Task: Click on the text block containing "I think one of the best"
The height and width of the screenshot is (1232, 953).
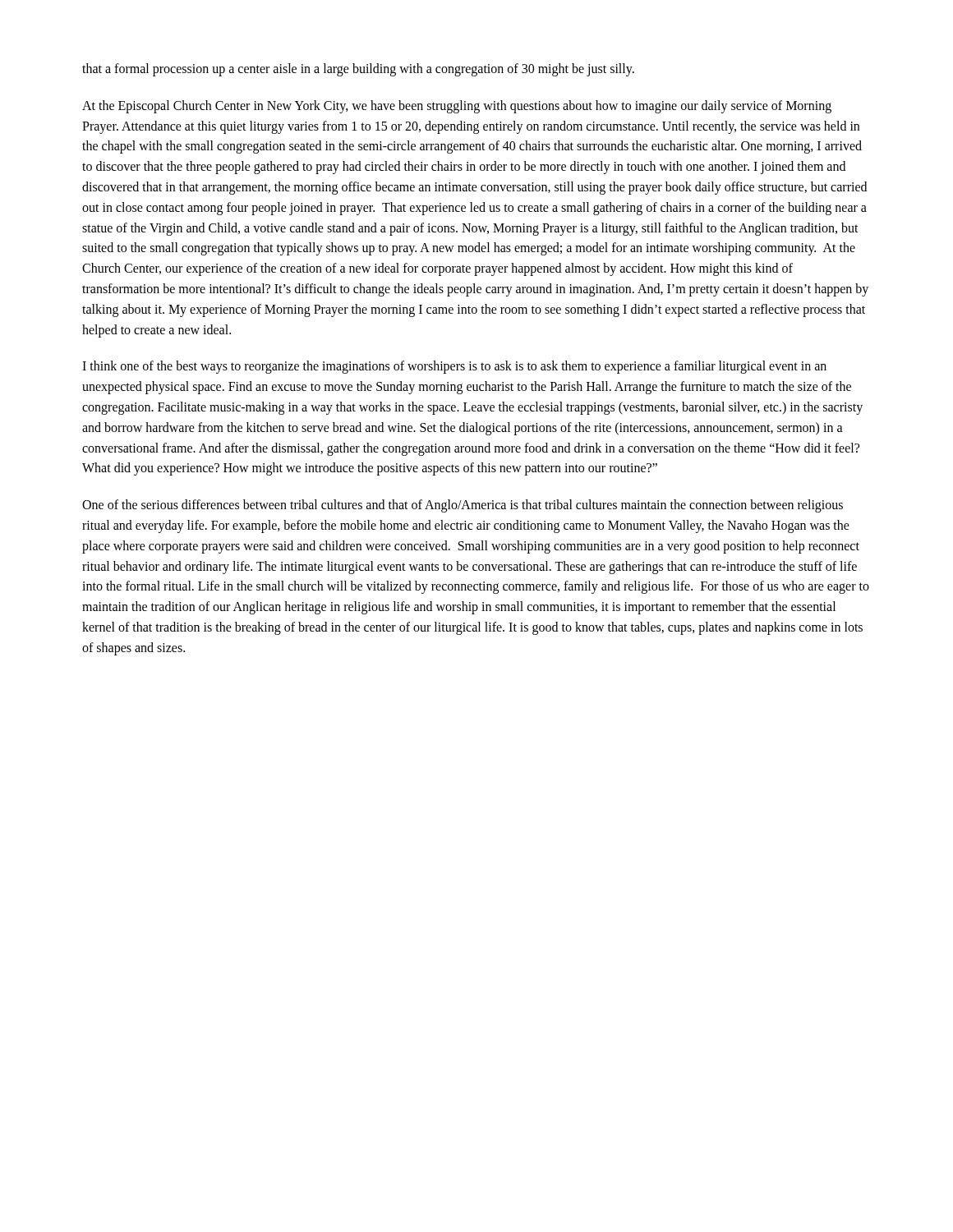Action: (472, 417)
